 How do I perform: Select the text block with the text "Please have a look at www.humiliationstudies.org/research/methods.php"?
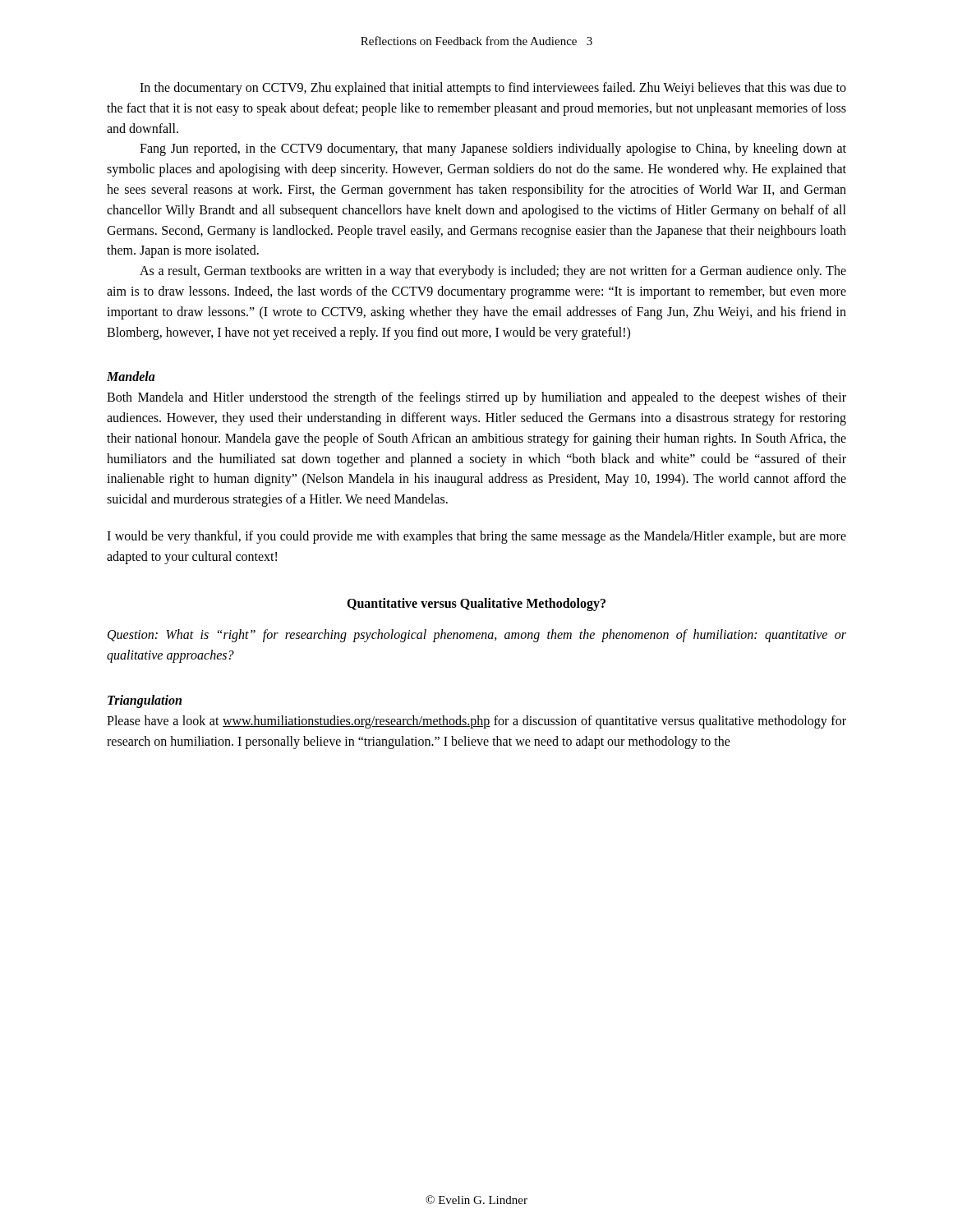pyautogui.click(x=476, y=731)
